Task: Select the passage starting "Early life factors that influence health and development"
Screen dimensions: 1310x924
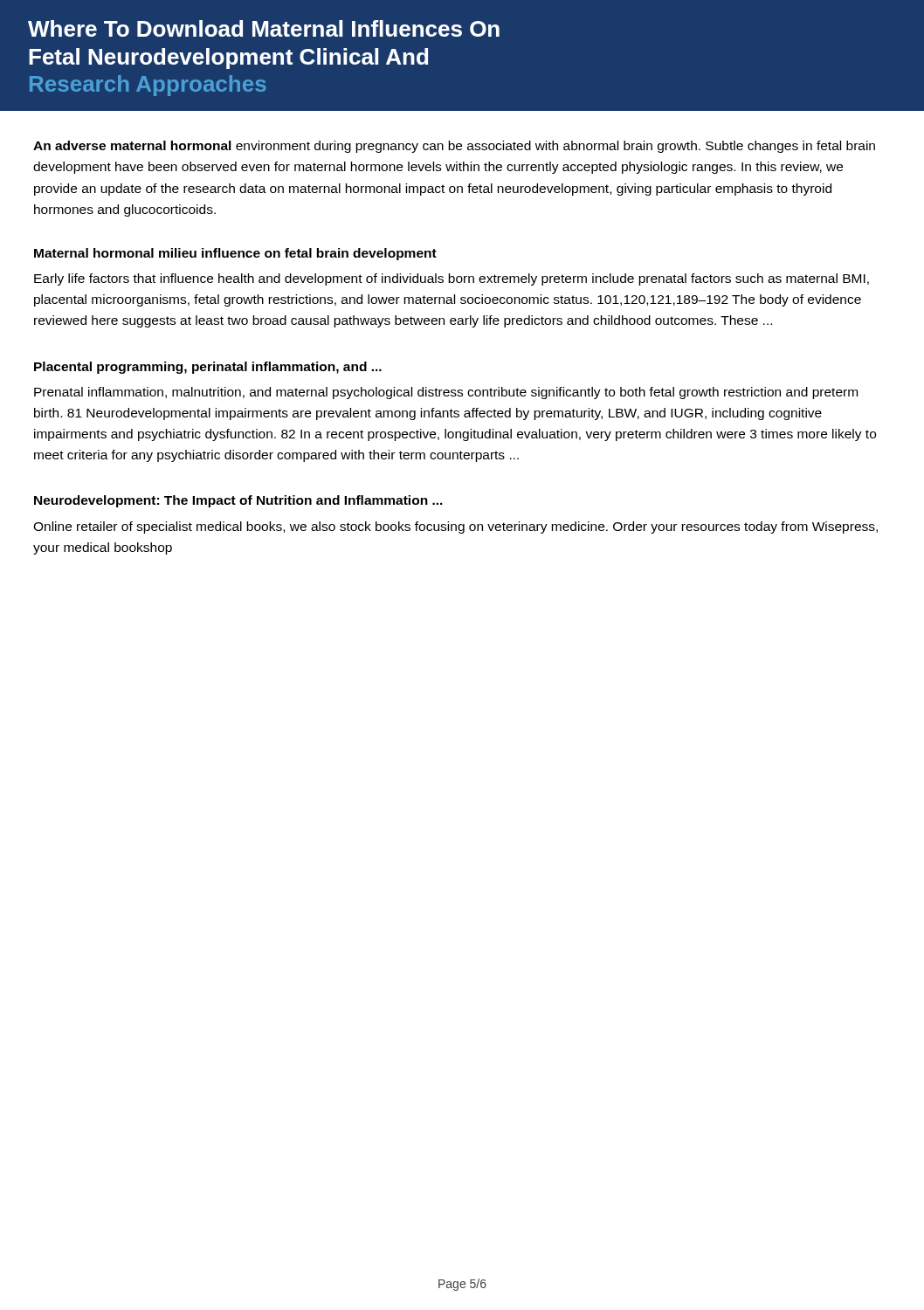Action: pos(452,299)
